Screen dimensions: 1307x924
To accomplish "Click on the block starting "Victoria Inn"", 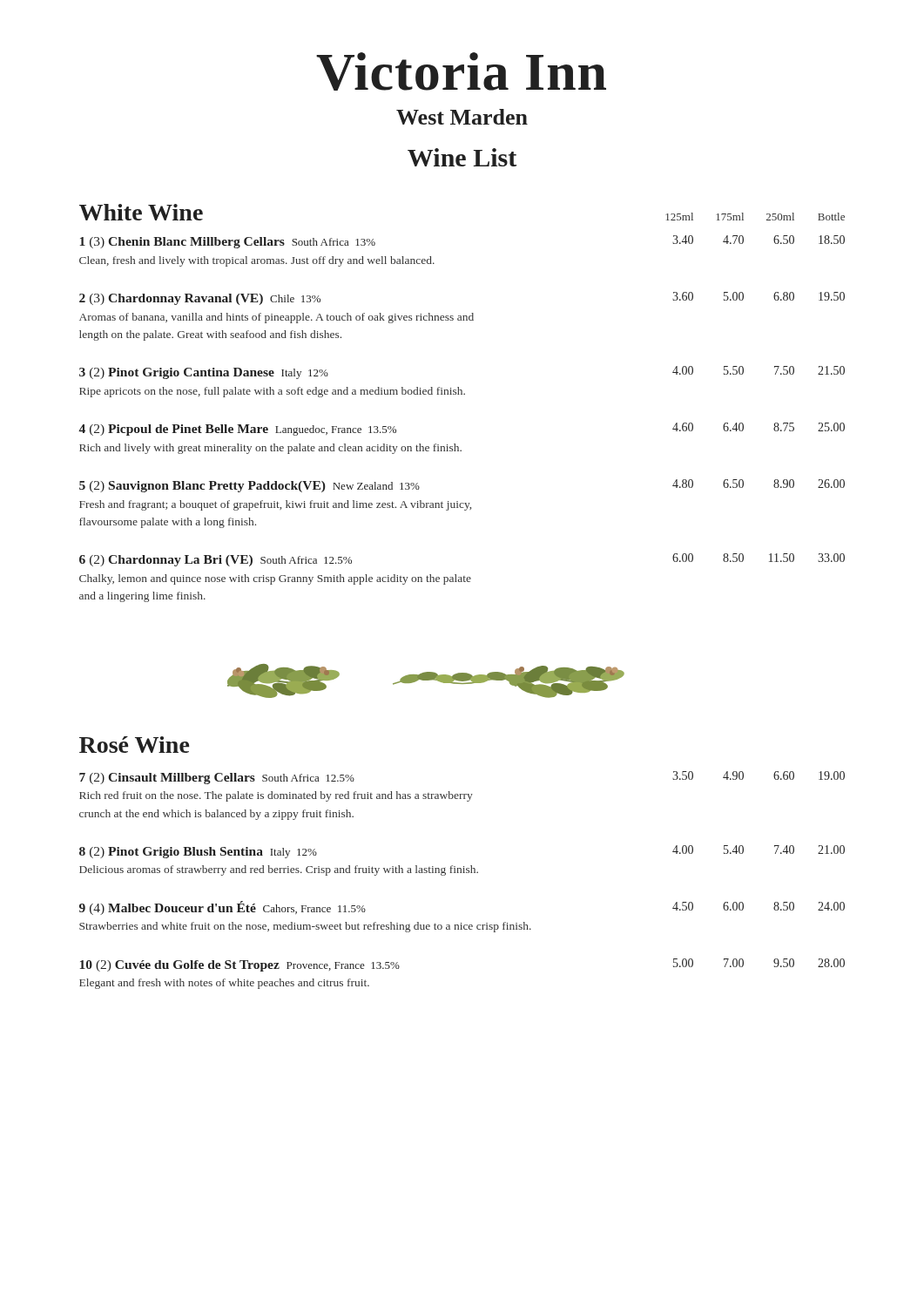I will point(462,71).
